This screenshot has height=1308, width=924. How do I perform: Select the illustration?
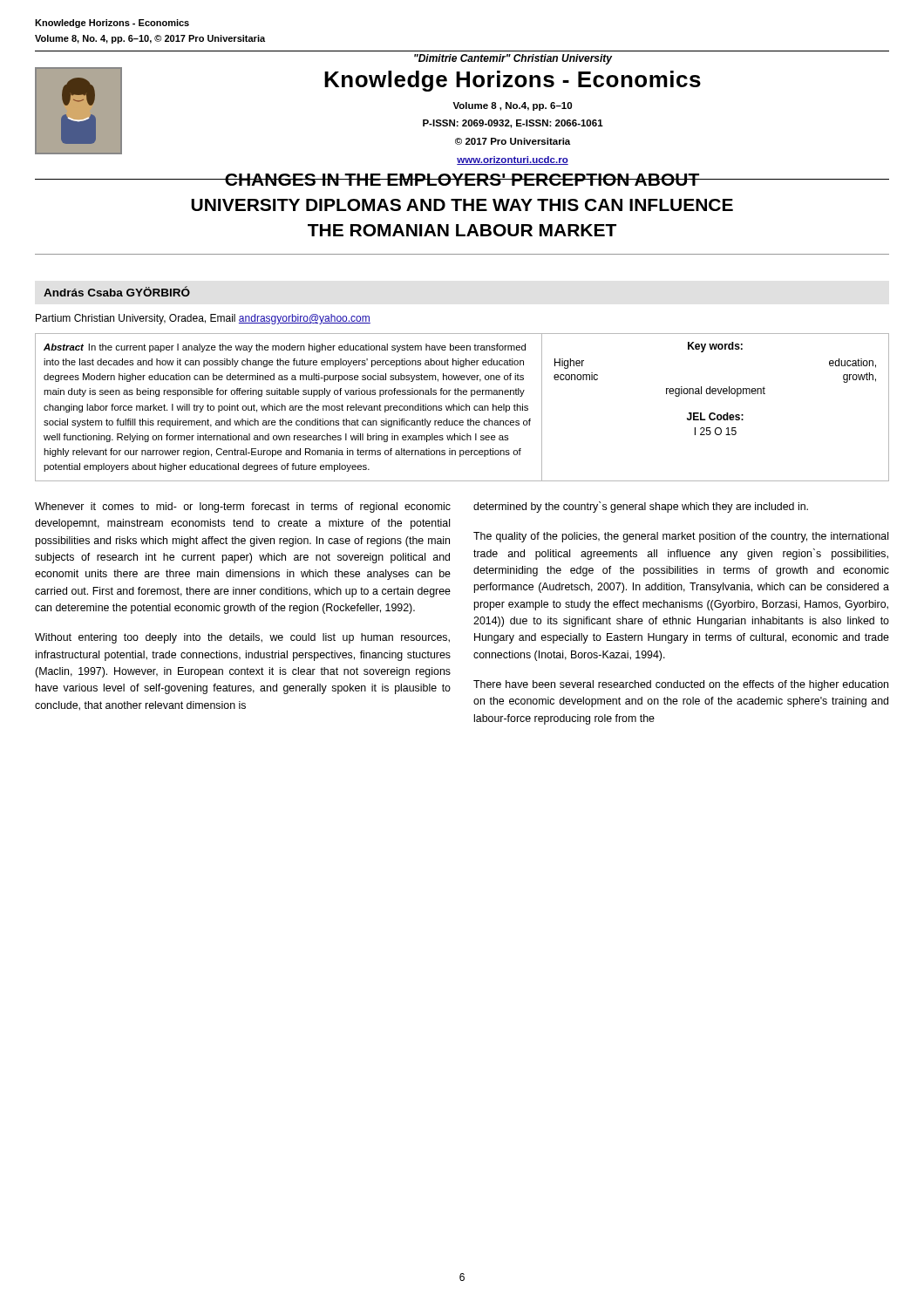[78, 110]
